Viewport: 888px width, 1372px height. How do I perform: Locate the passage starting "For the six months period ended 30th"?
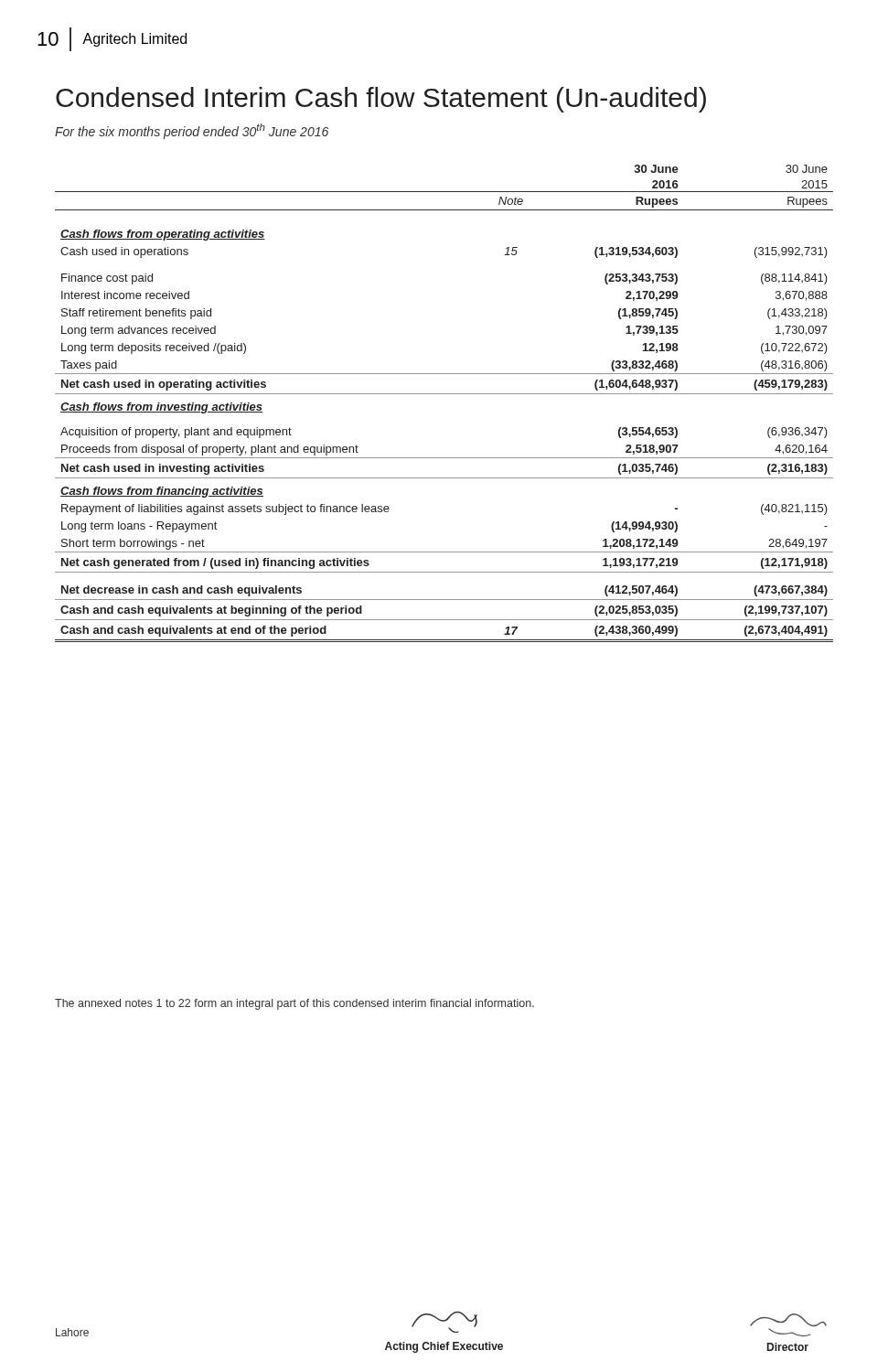tap(192, 130)
